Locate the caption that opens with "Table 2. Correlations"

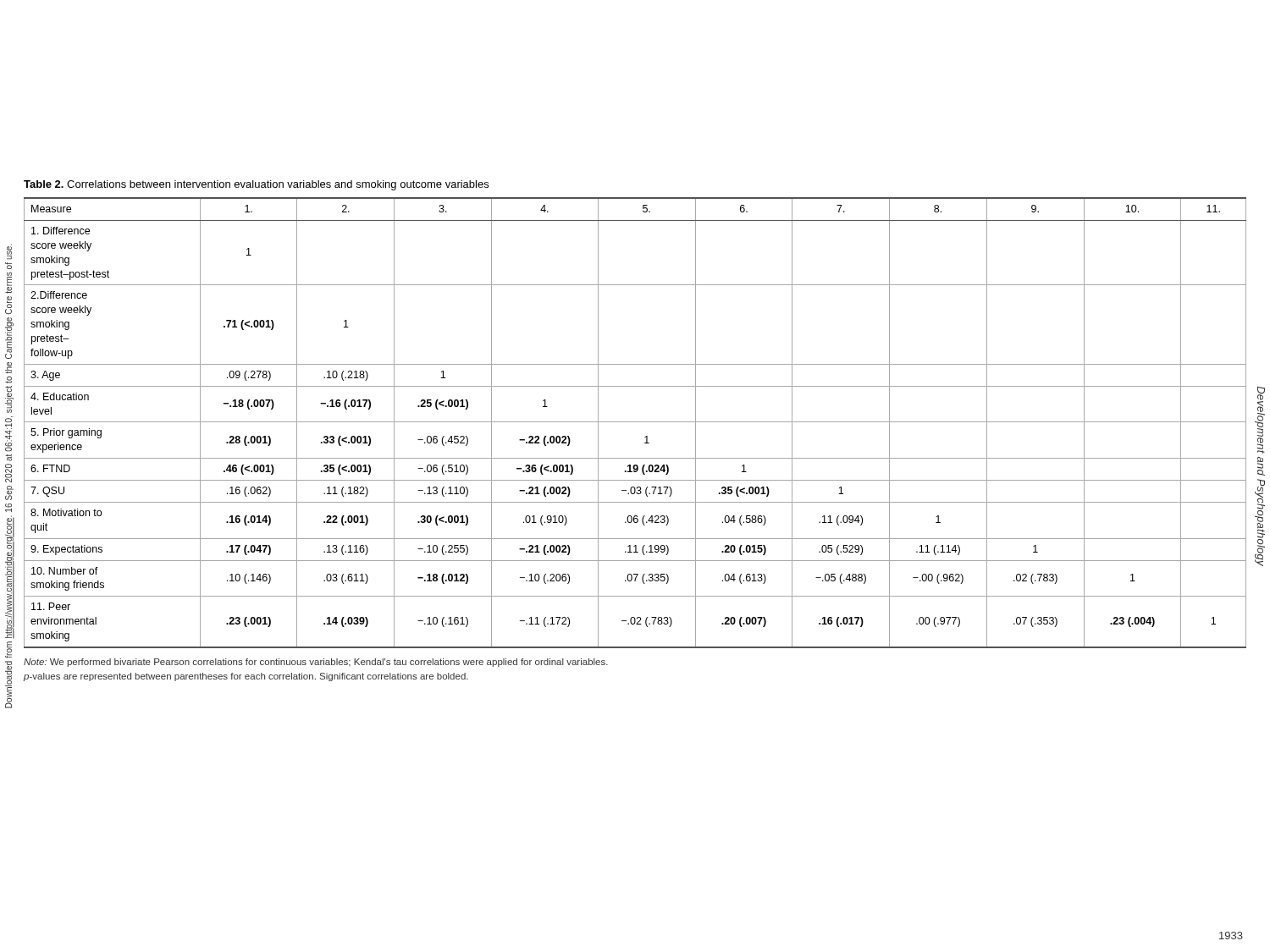(x=256, y=184)
